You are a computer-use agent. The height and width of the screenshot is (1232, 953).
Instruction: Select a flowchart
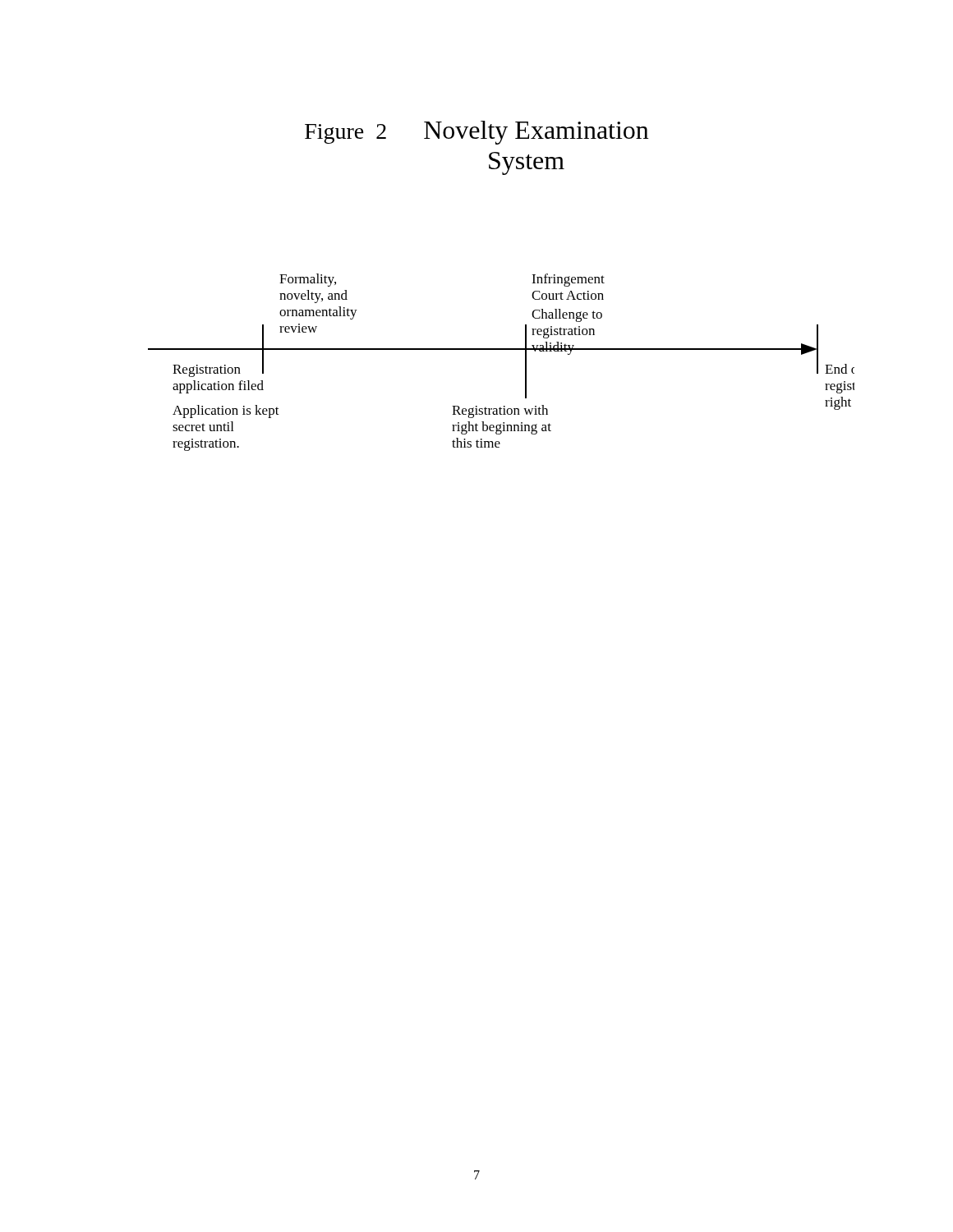pyautogui.click(x=476, y=312)
